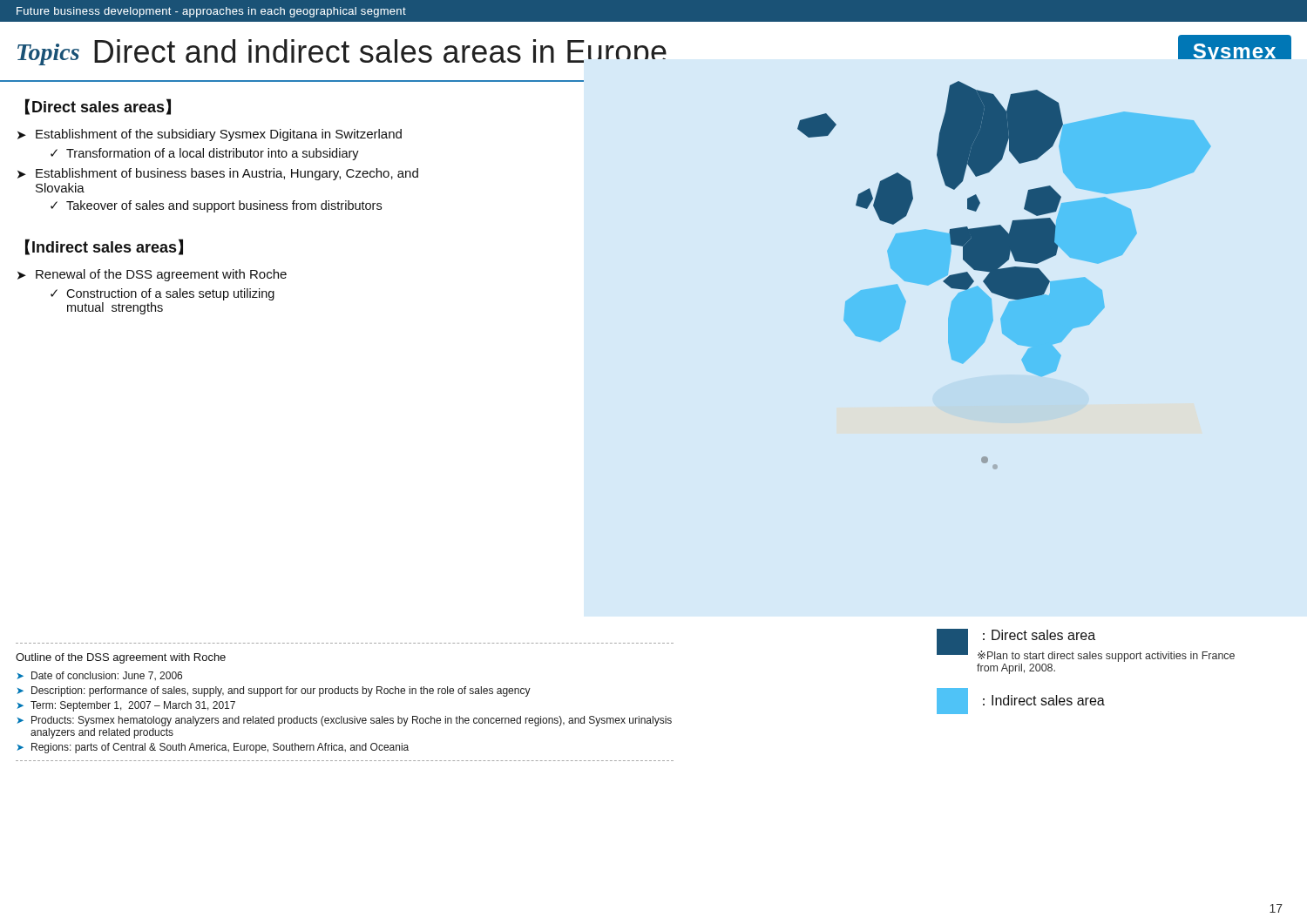The width and height of the screenshot is (1307, 924).
Task: Click on the list item that says "➤ Date of conclusion: June 7,"
Action: tap(99, 676)
